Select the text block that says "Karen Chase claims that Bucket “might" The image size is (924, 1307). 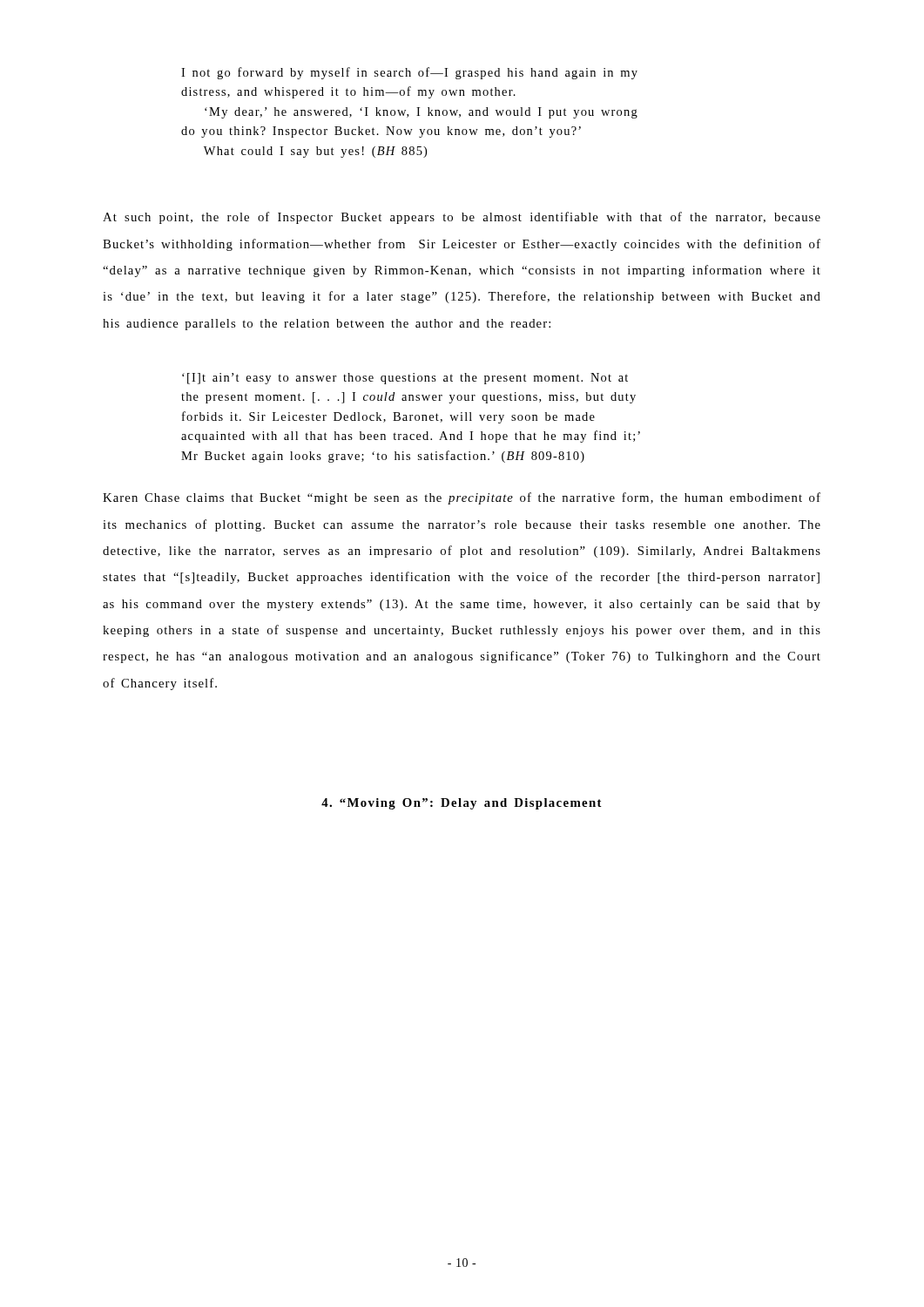tap(462, 590)
